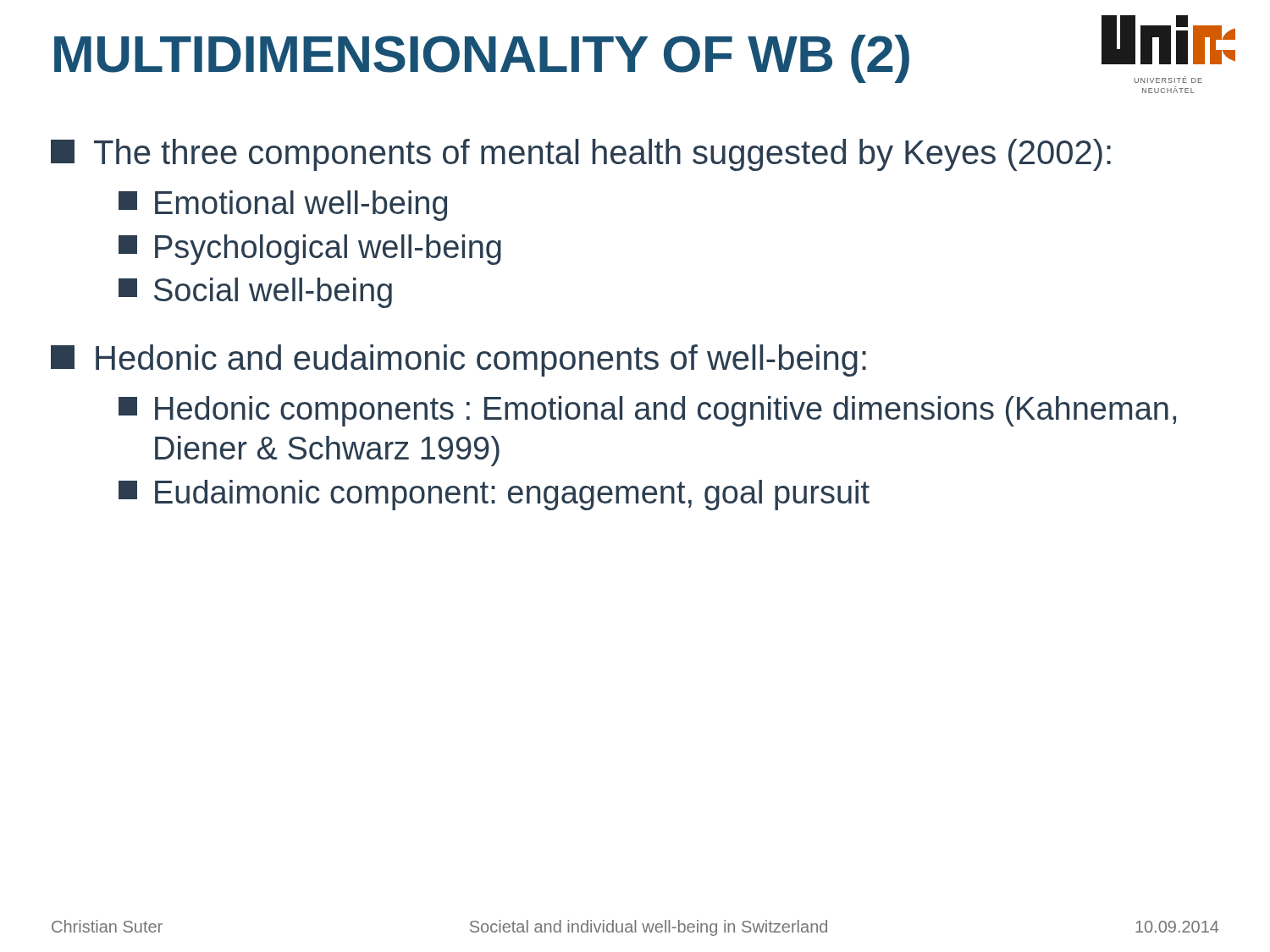
Task: Point to the block starting "Social well-being"
Action: tap(255, 293)
